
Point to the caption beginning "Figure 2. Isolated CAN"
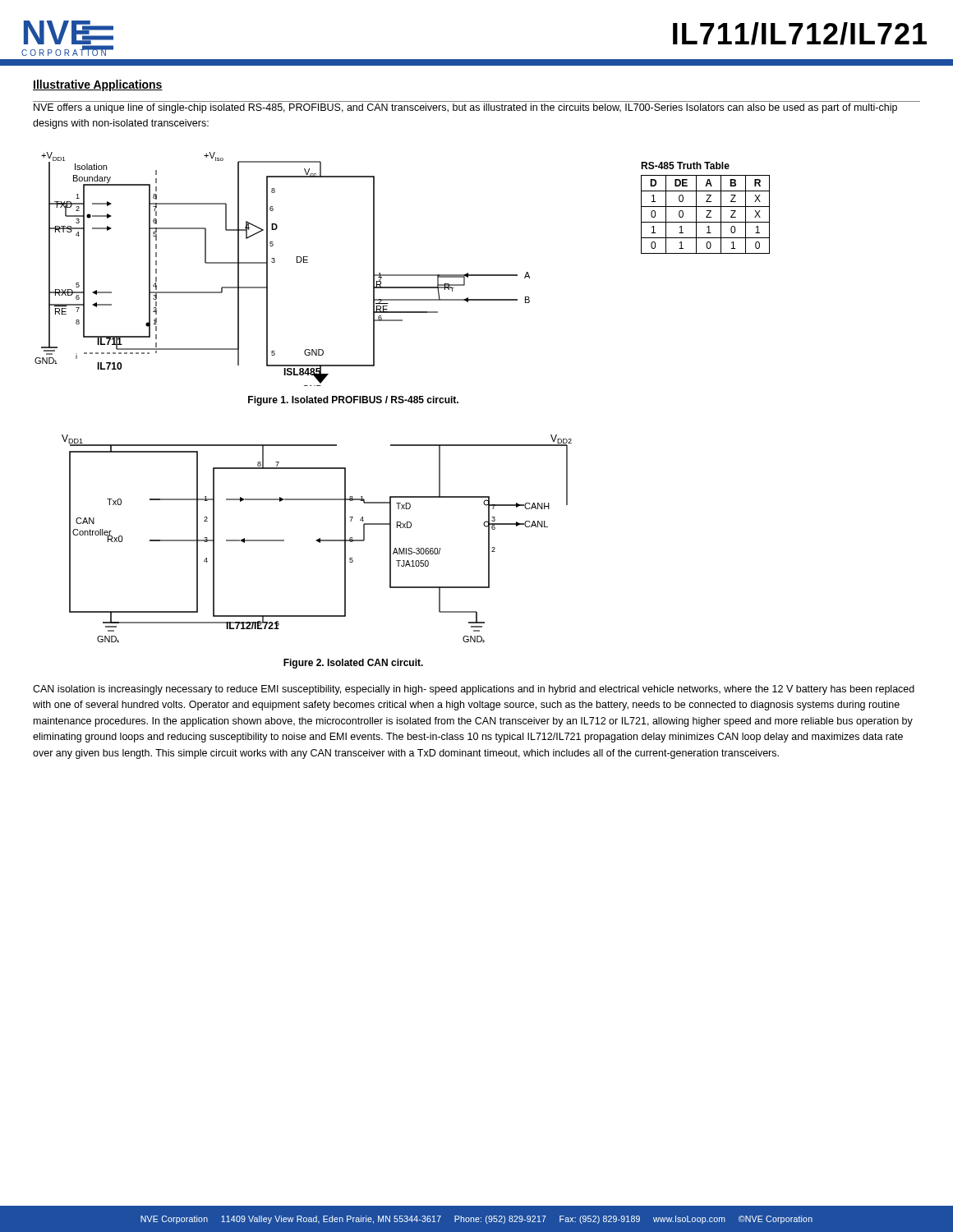pyautogui.click(x=353, y=663)
